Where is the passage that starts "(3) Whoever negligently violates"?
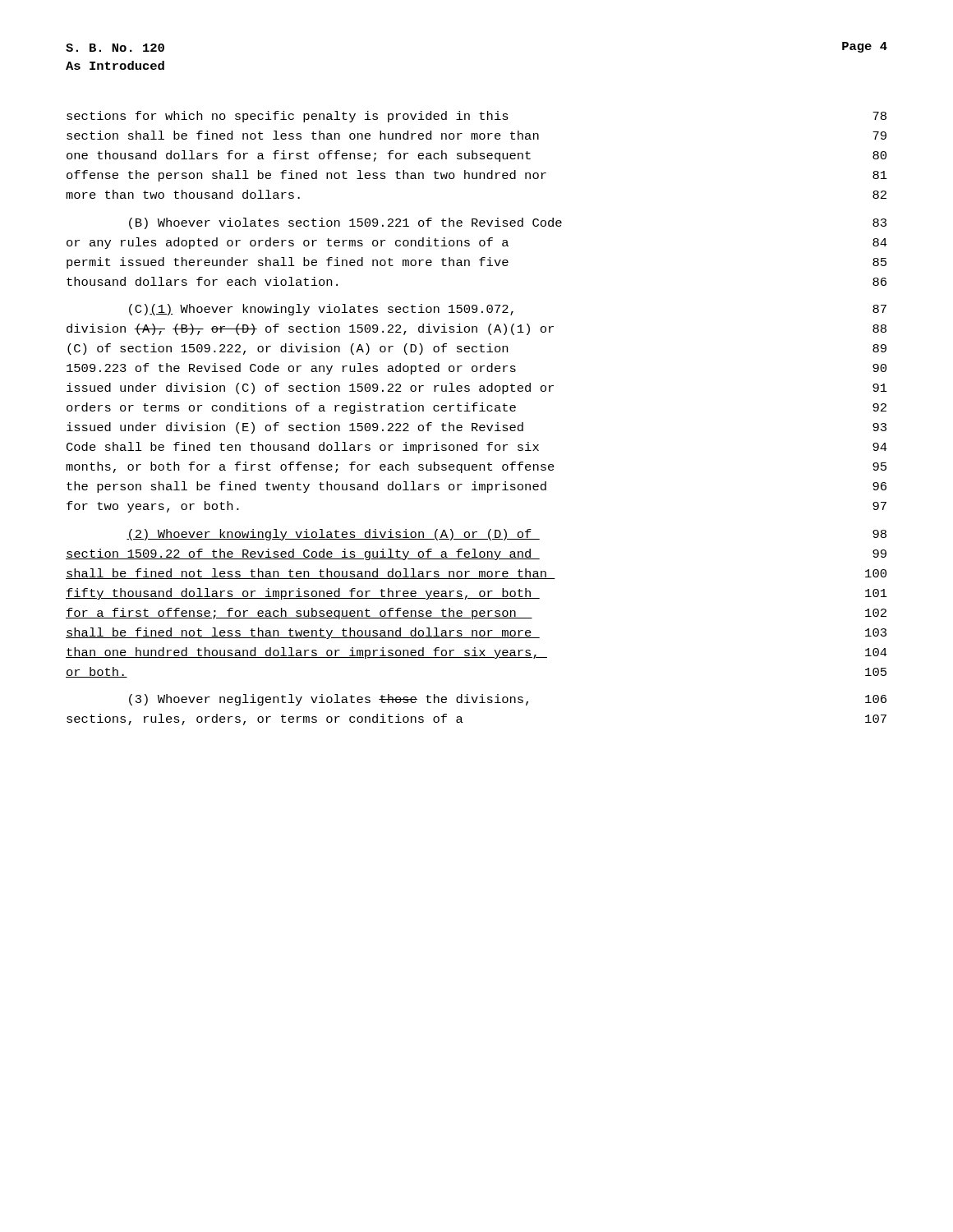Image resolution: width=953 pixels, height=1232 pixels. point(476,710)
